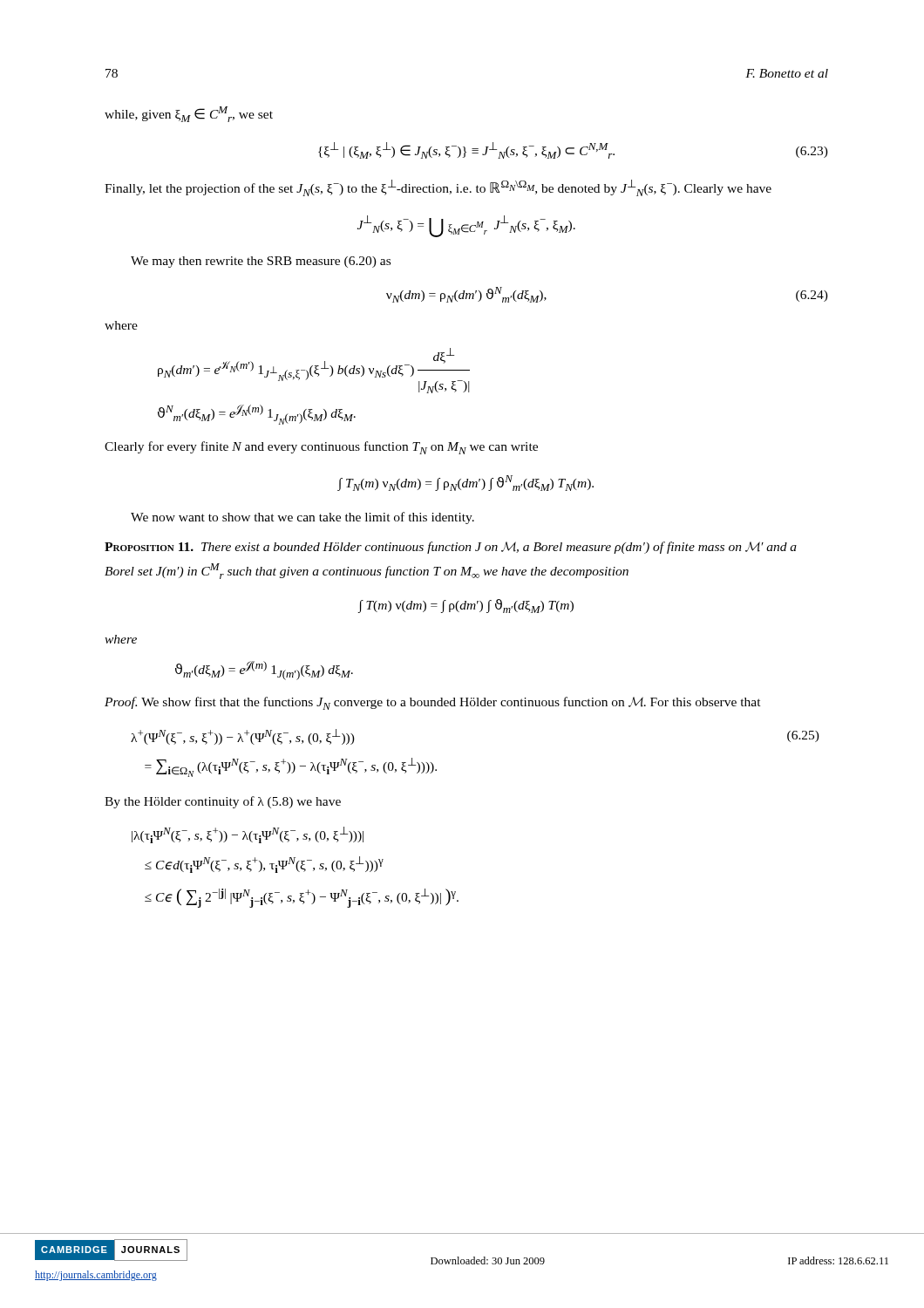Find the block on this page that starts "Clearly for every finite N and"
The width and height of the screenshot is (924, 1308).
click(322, 448)
